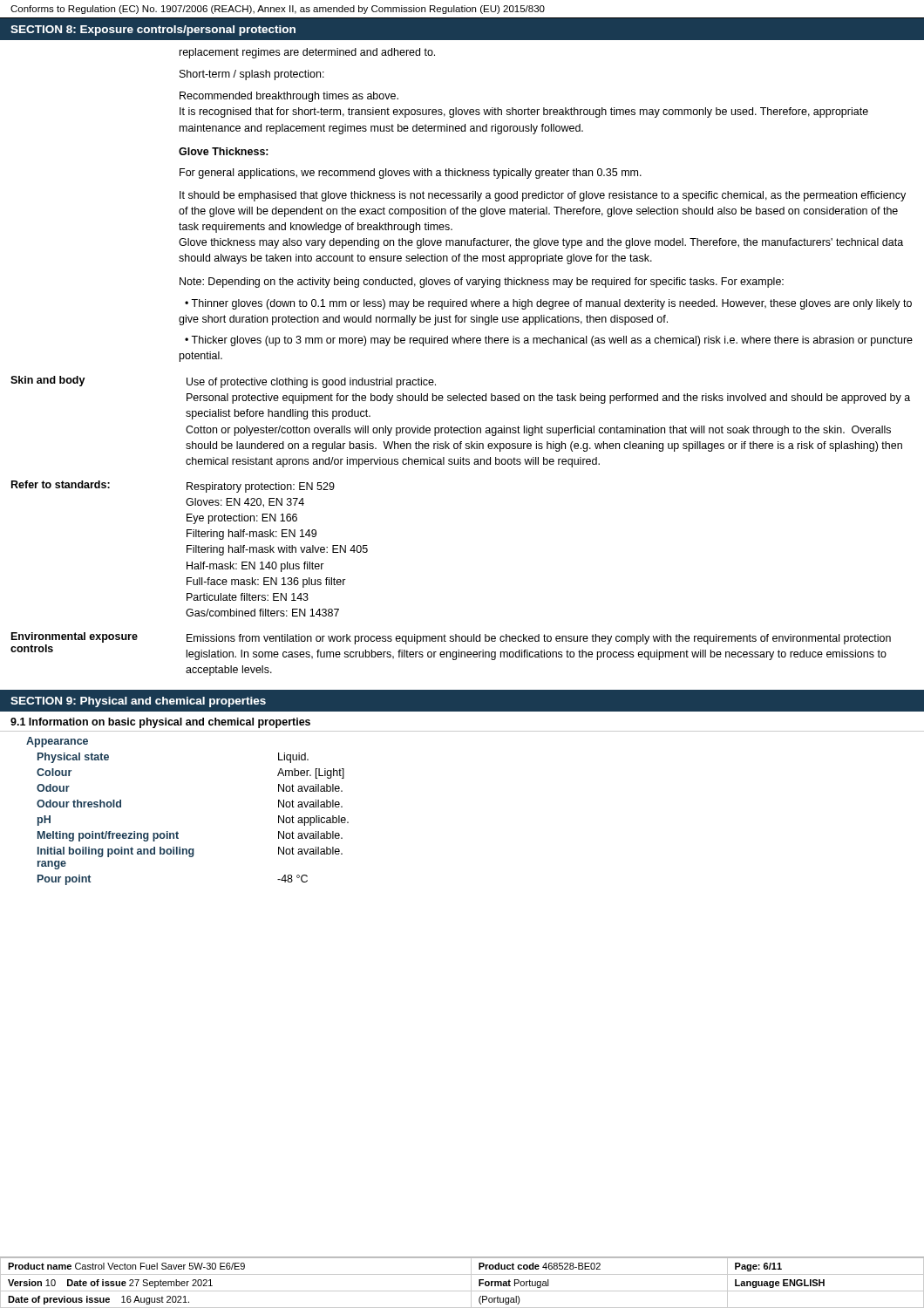Locate the section header that reads "SECTION 8: Exposure controls/personal protection"
The image size is (924, 1308).
click(x=153, y=29)
